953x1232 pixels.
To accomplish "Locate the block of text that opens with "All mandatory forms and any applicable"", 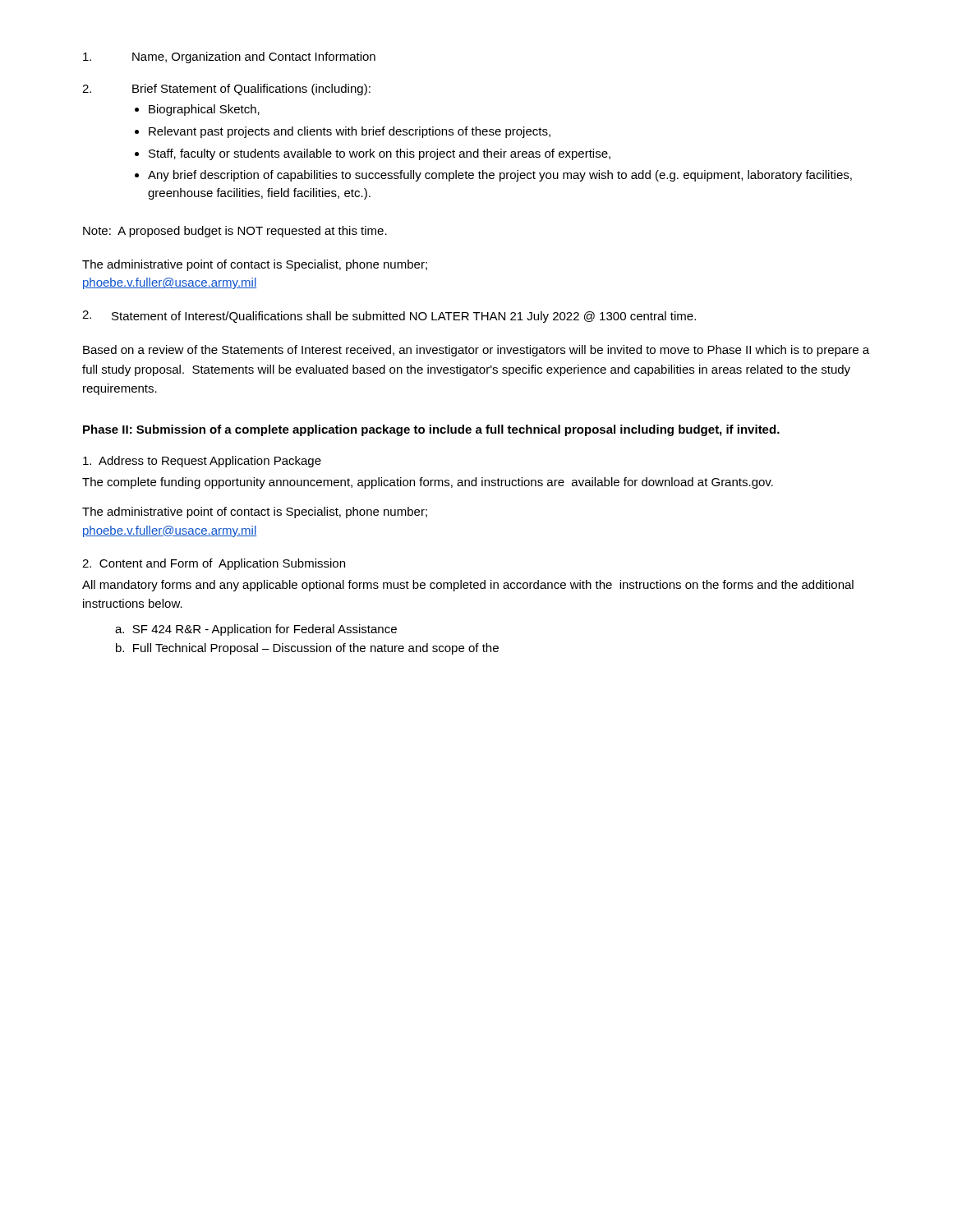I will point(468,594).
